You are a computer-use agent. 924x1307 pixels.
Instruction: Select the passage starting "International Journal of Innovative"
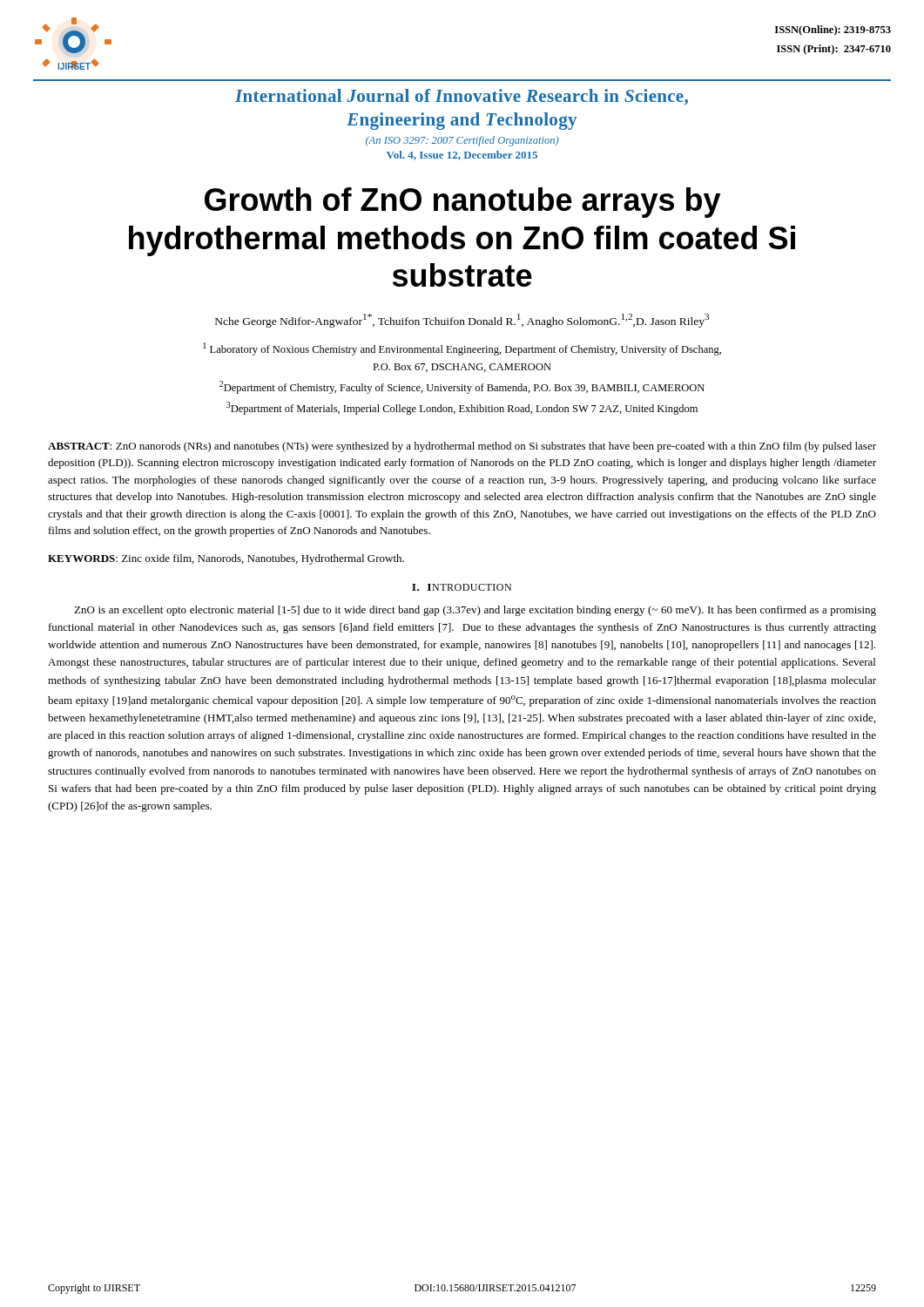point(462,108)
